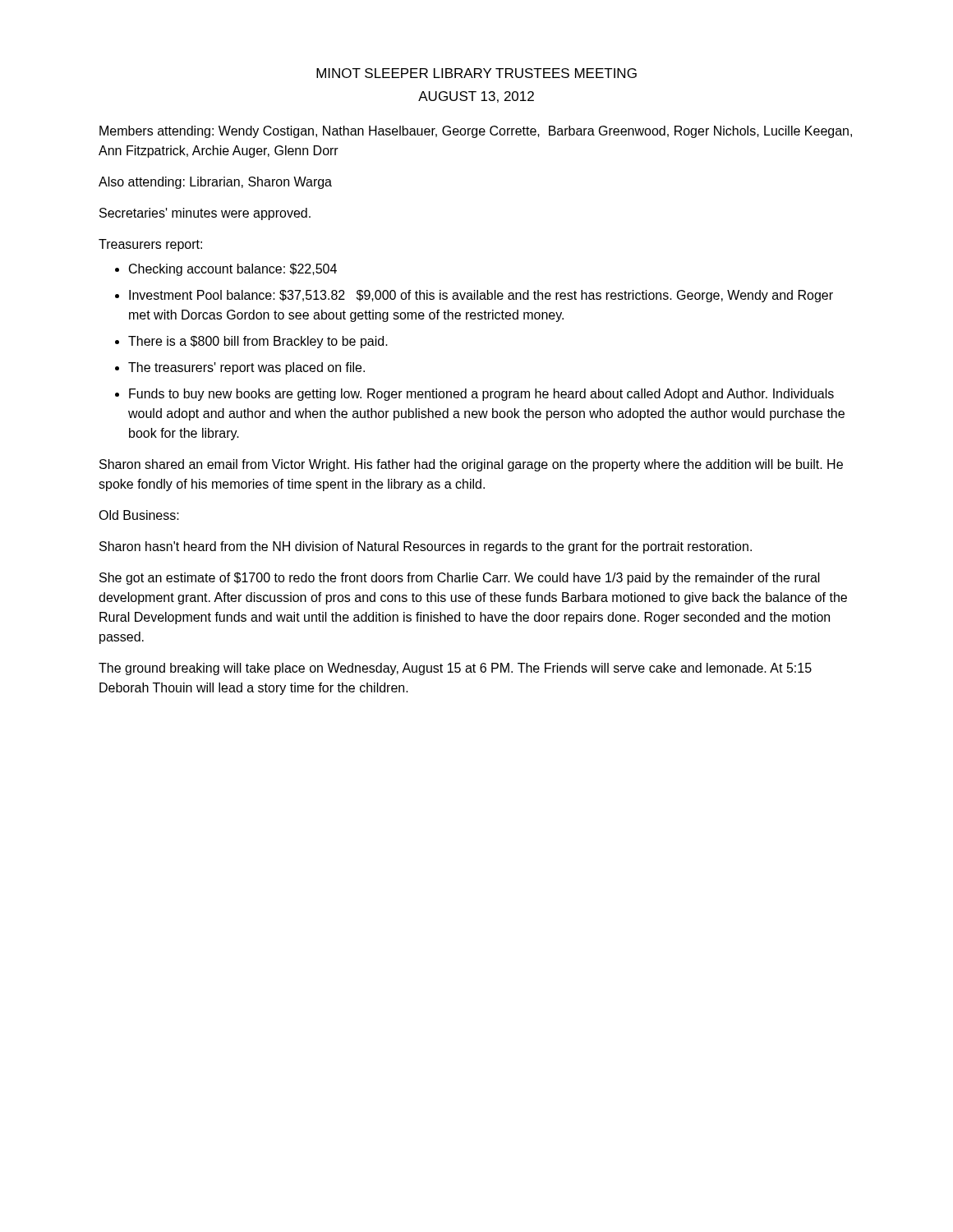Point to the block beginning "She got an estimate of $1700 to redo"
The width and height of the screenshot is (953, 1232).
(x=473, y=607)
